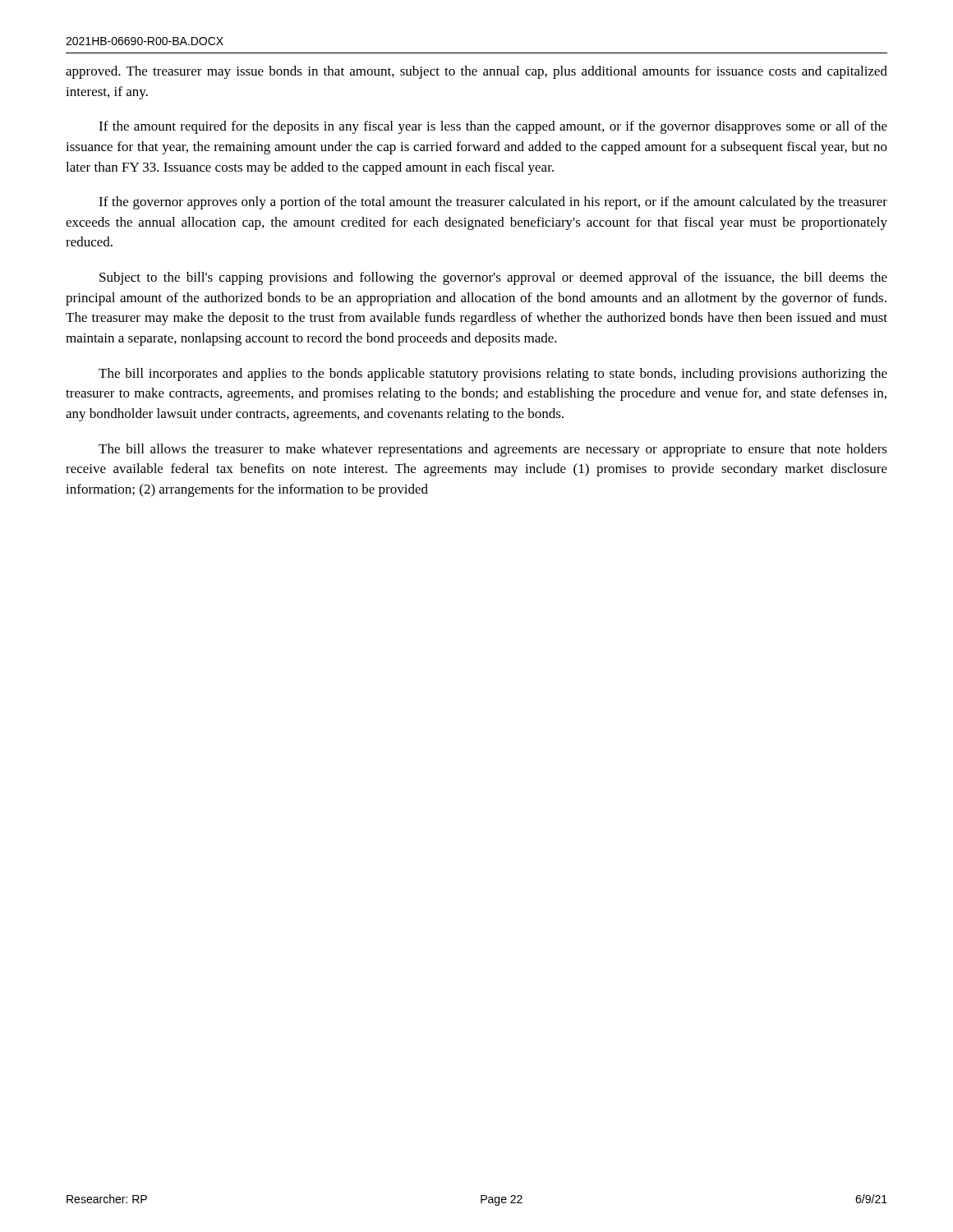Click on the text block that reads "If the governor approves only a portion"
953x1232 pixels.
point(476,222)
